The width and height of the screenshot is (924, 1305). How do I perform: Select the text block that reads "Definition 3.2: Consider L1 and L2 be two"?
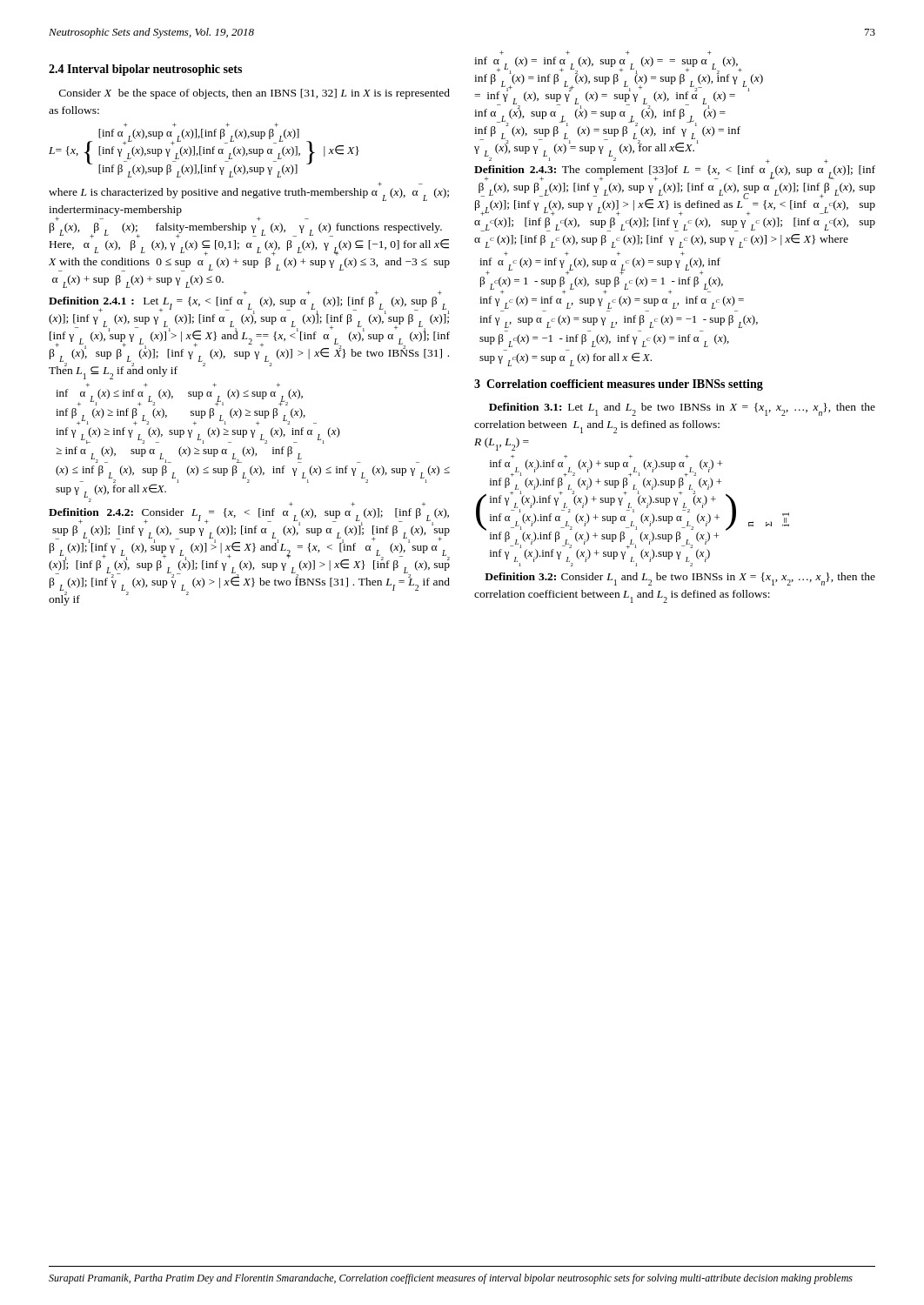pyautogui.click(x=675, y=587)
